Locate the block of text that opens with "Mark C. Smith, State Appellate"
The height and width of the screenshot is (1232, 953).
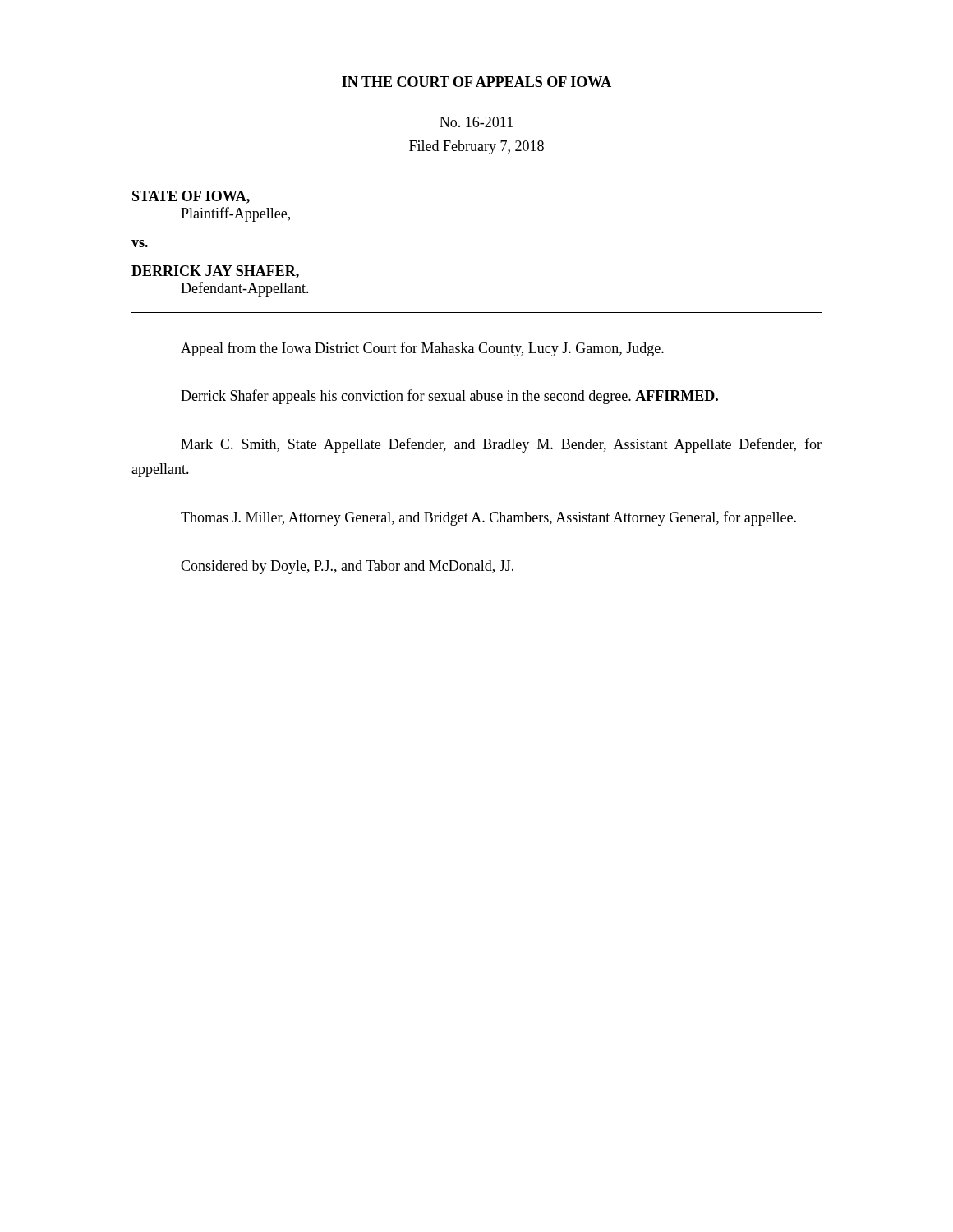tap(476, 457)
